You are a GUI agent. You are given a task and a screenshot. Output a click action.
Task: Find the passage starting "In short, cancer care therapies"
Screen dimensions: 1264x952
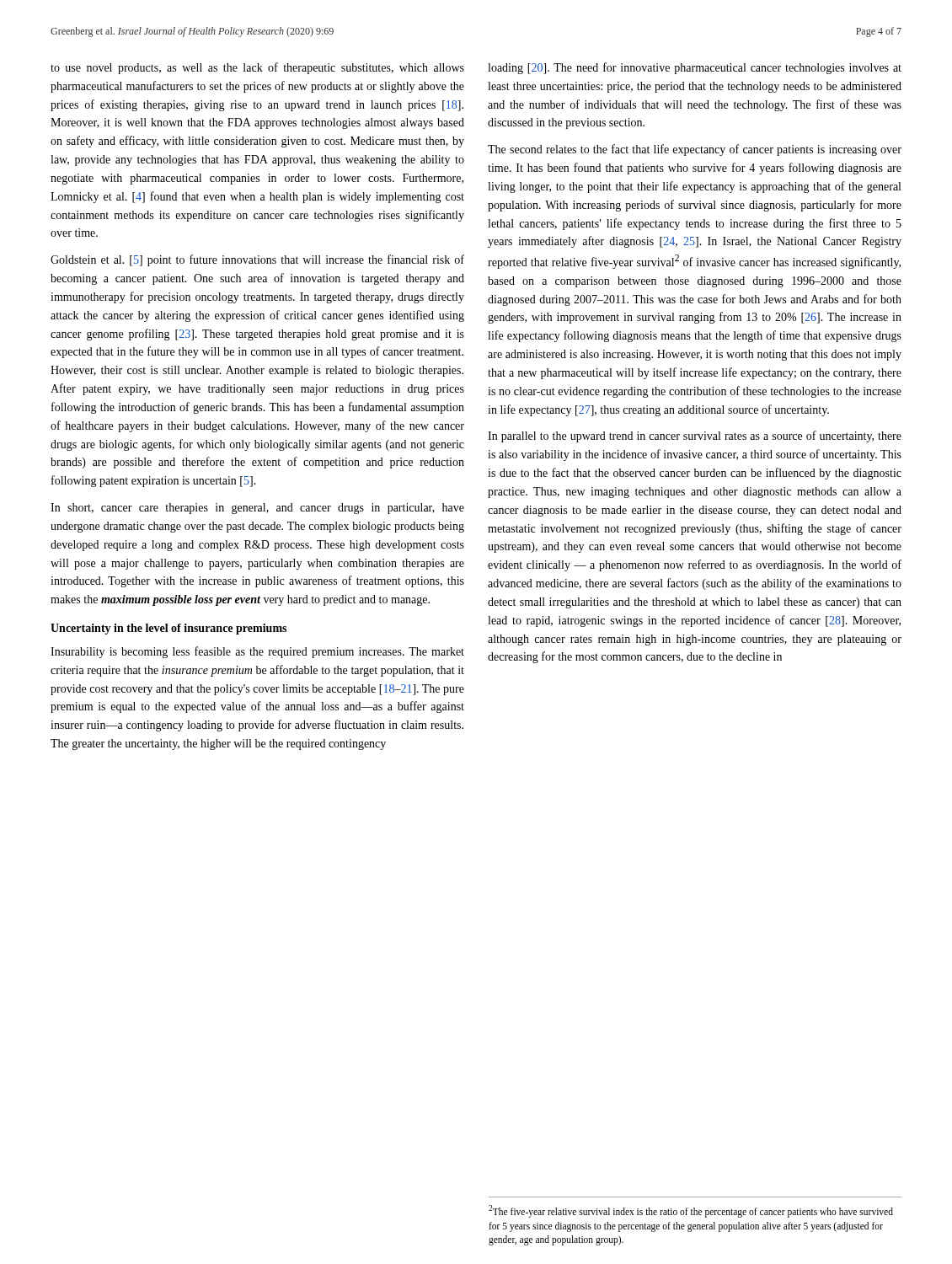point(257,554)
